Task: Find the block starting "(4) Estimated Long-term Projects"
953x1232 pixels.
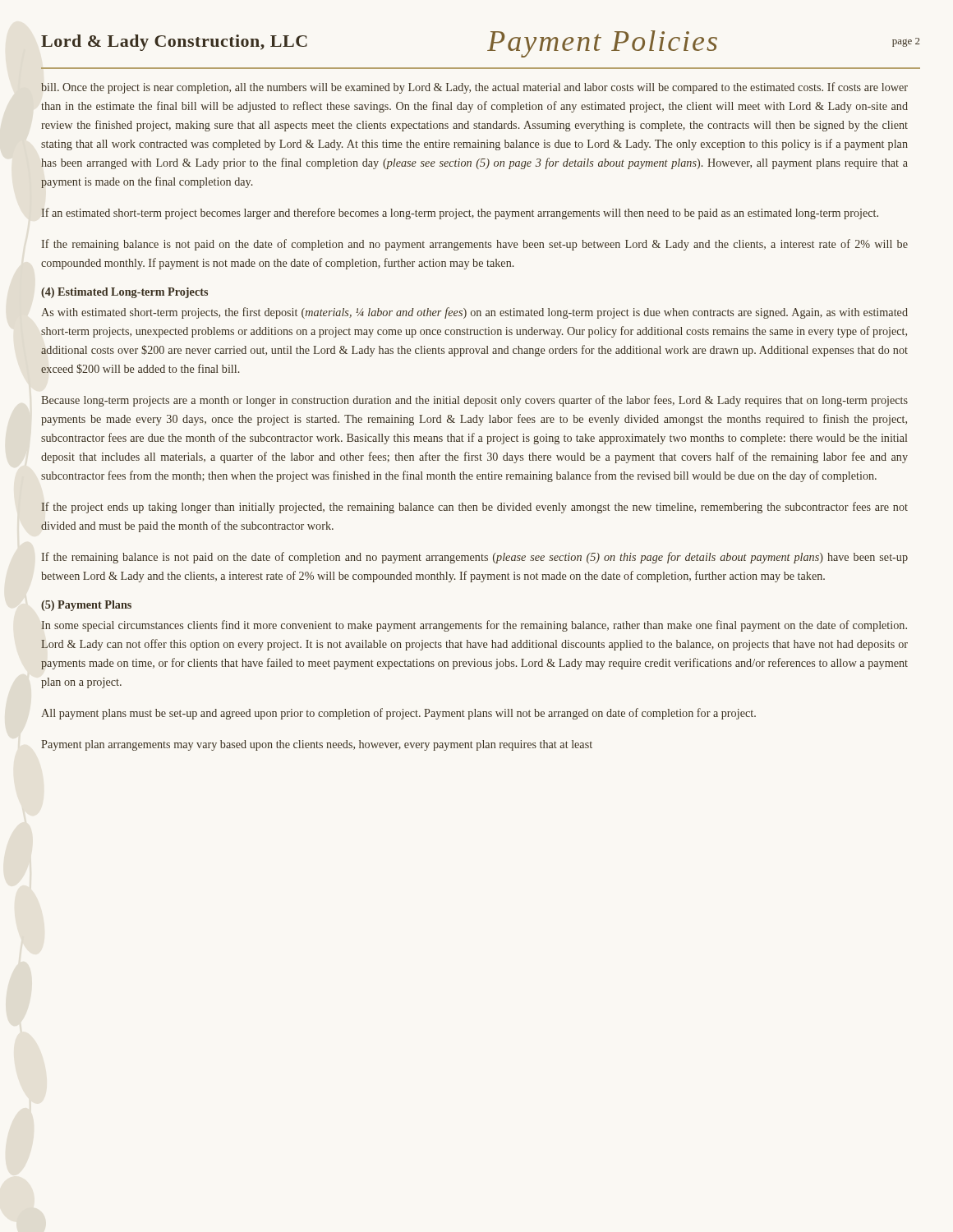Action: tap(125, 292)
